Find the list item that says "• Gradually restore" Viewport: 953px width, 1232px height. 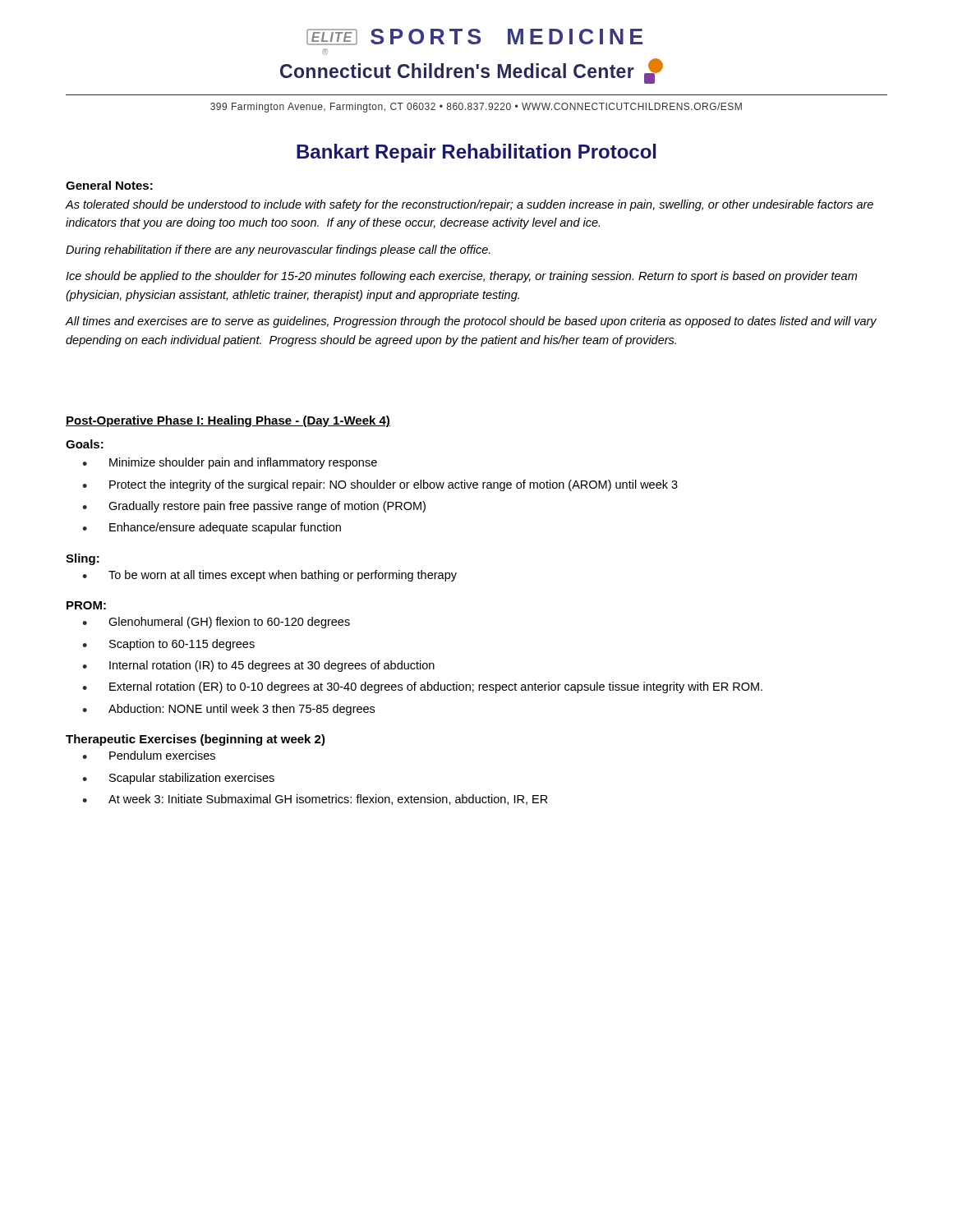254,507
